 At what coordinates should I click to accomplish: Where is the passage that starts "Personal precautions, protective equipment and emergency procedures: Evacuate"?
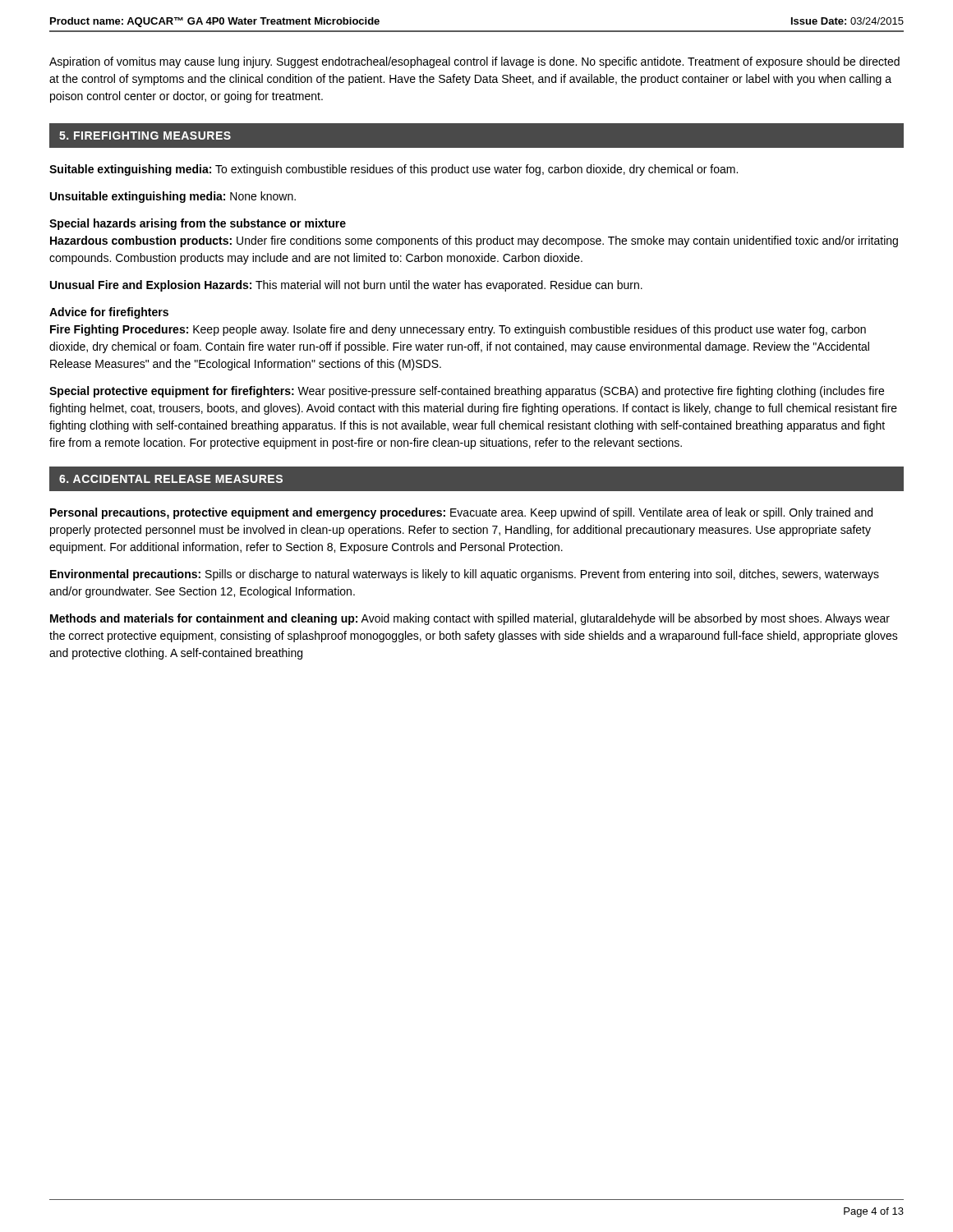(x=461, y=530)
